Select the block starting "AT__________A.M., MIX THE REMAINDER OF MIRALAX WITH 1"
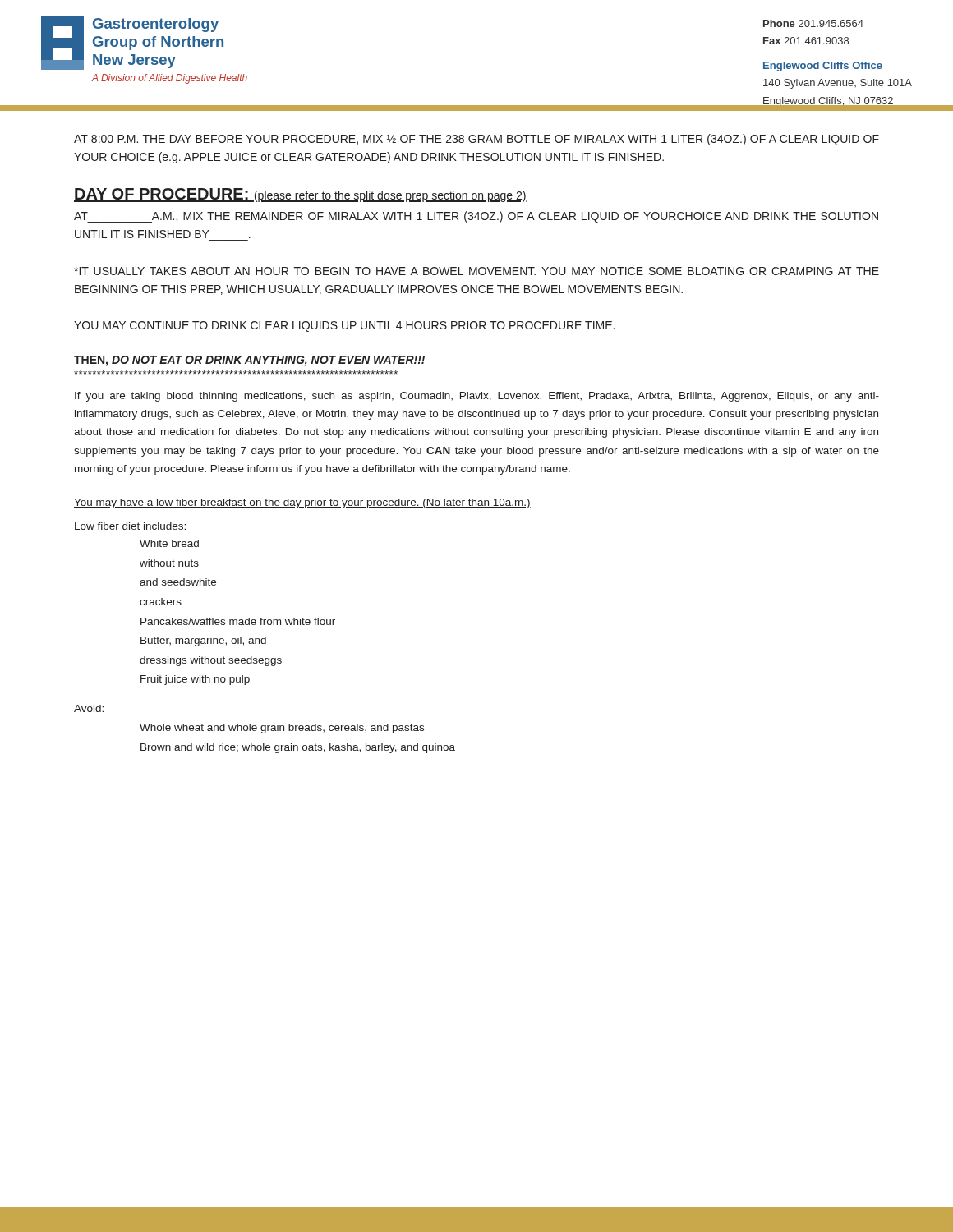 pyautogui.click(x=476, y=225)
